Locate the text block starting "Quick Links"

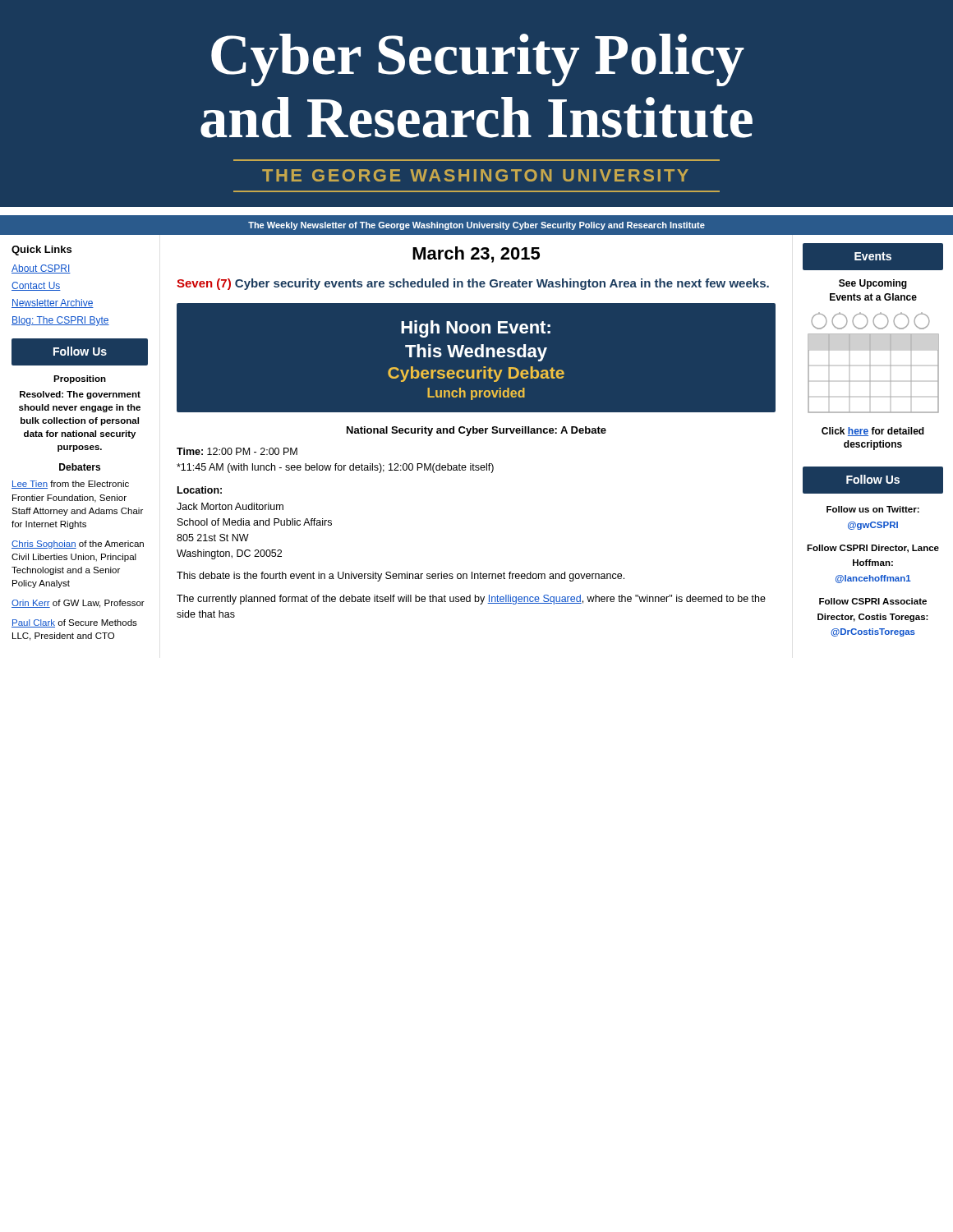42,249
